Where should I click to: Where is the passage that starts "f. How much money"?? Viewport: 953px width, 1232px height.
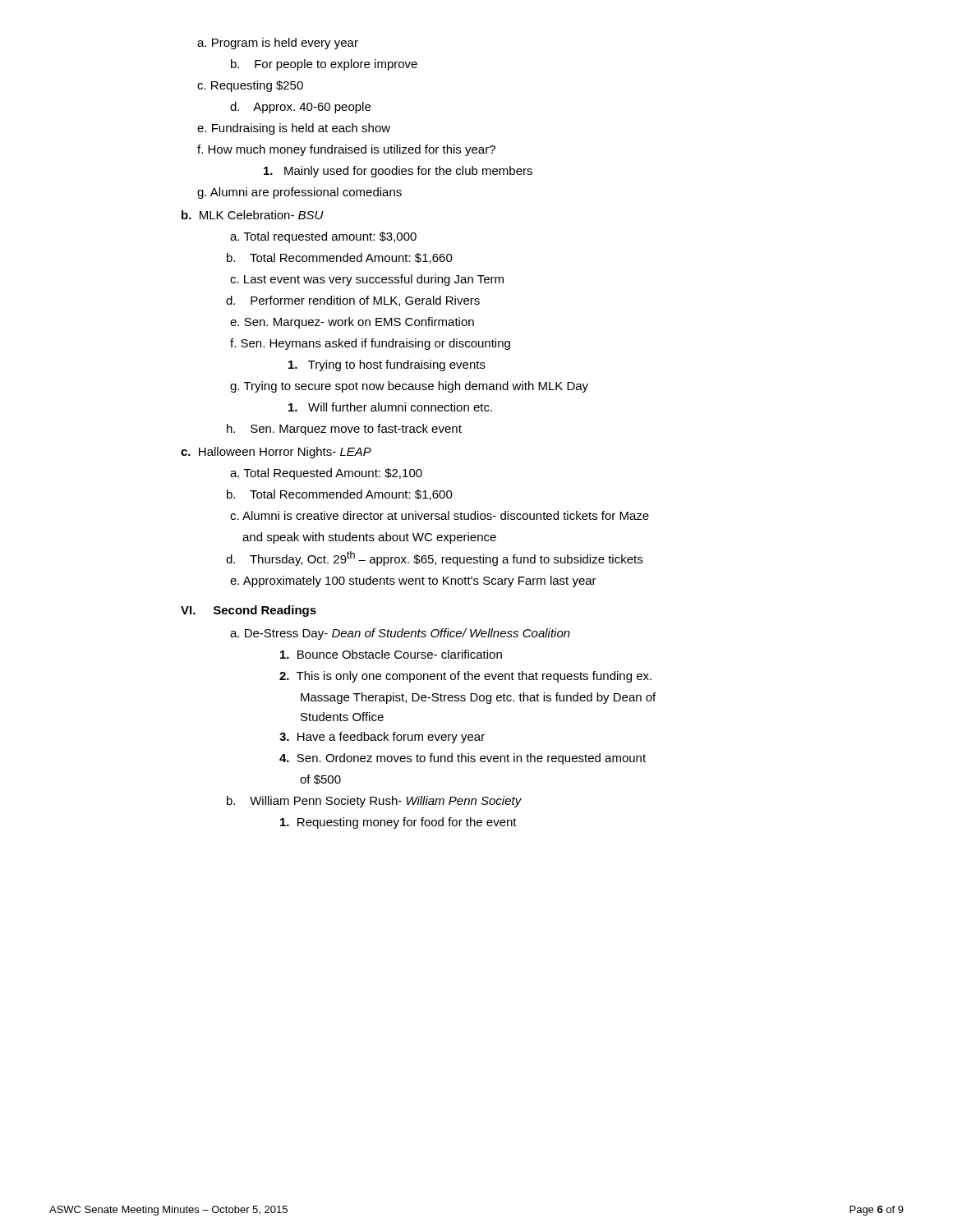point(347,149)
